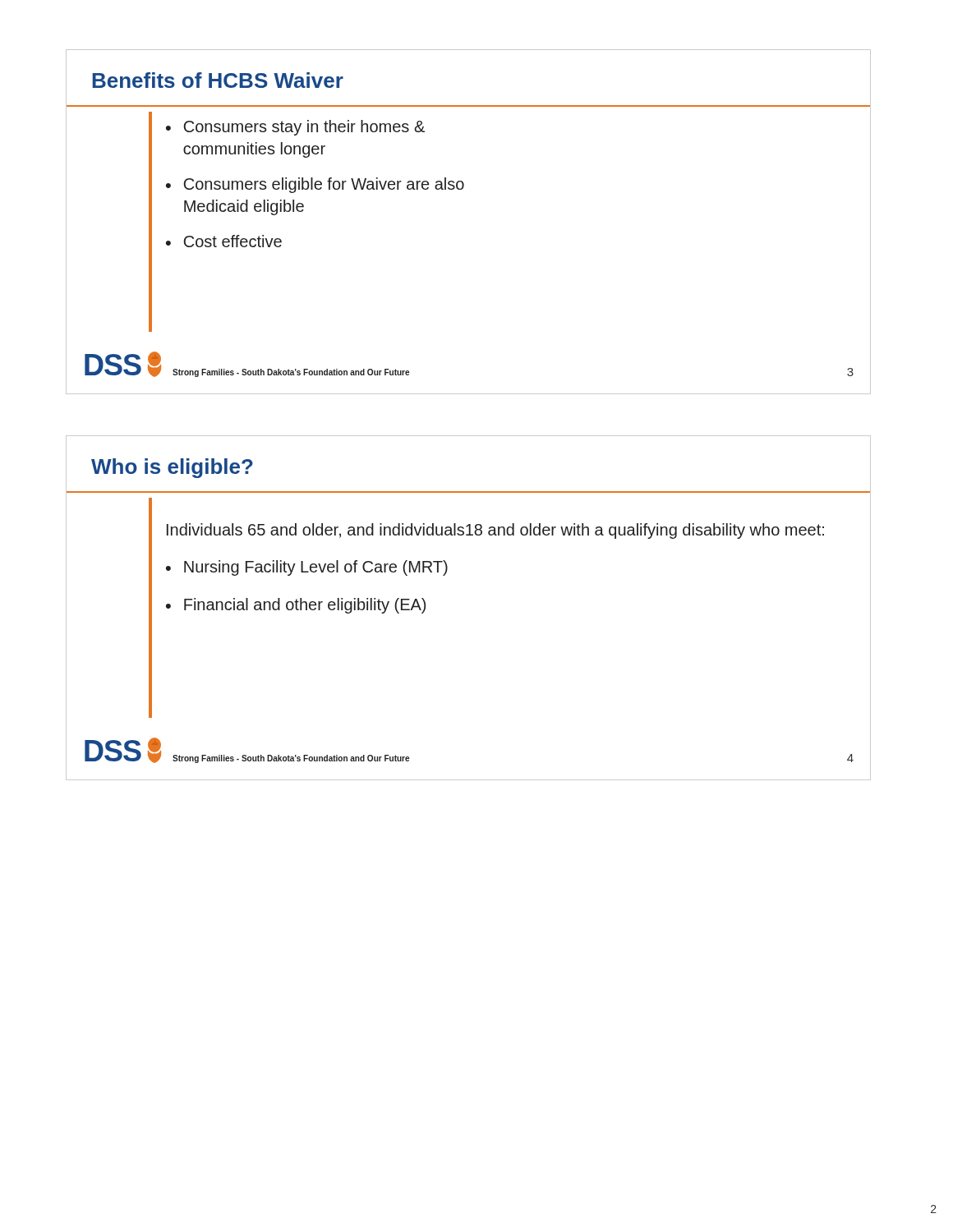This screenshot has height=1232, width=953.
Task: Locate the list item that says "Consumers eligible for"
Action: coord(324,195)
